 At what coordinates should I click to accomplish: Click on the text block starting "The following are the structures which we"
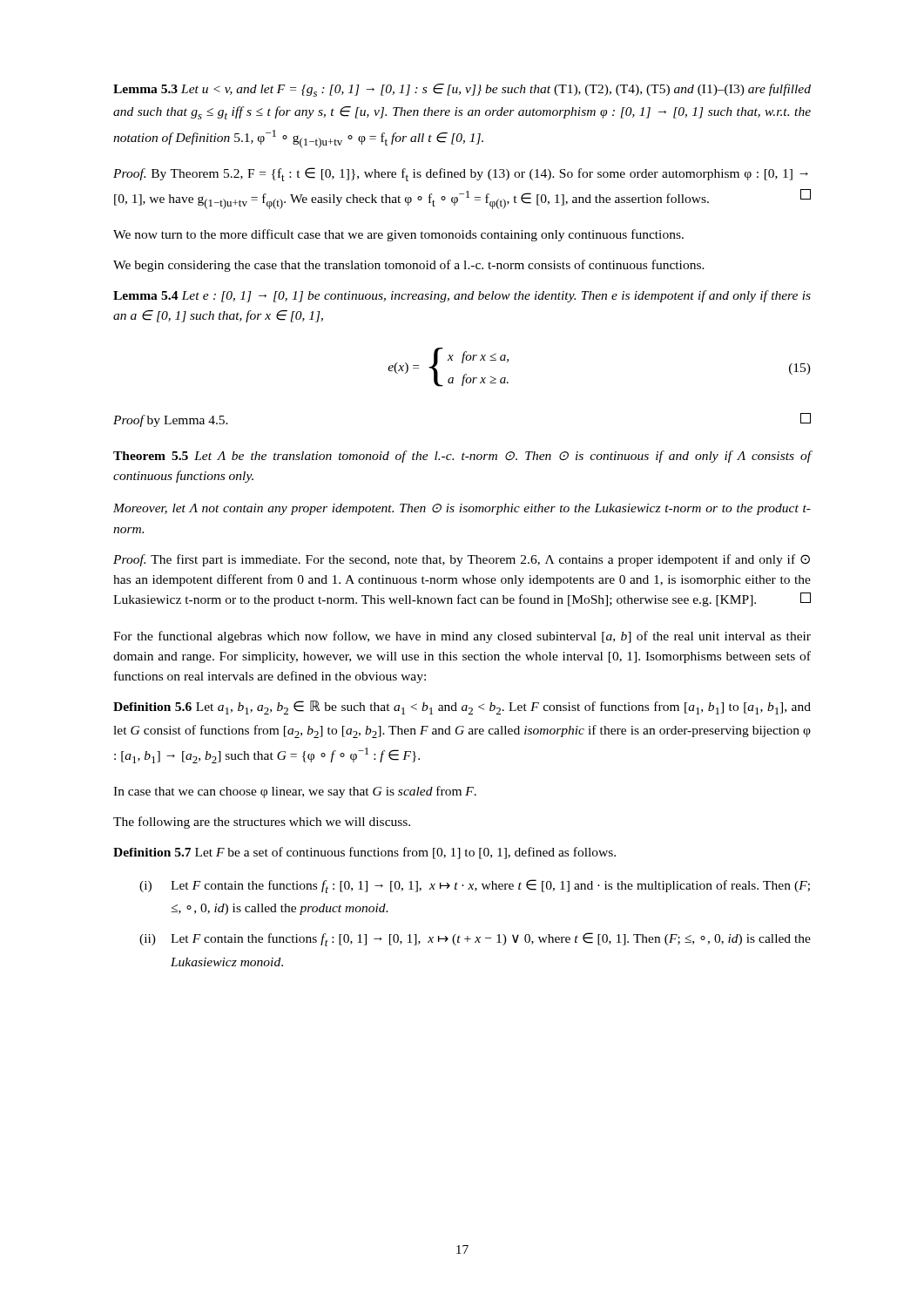pos(262,823)
